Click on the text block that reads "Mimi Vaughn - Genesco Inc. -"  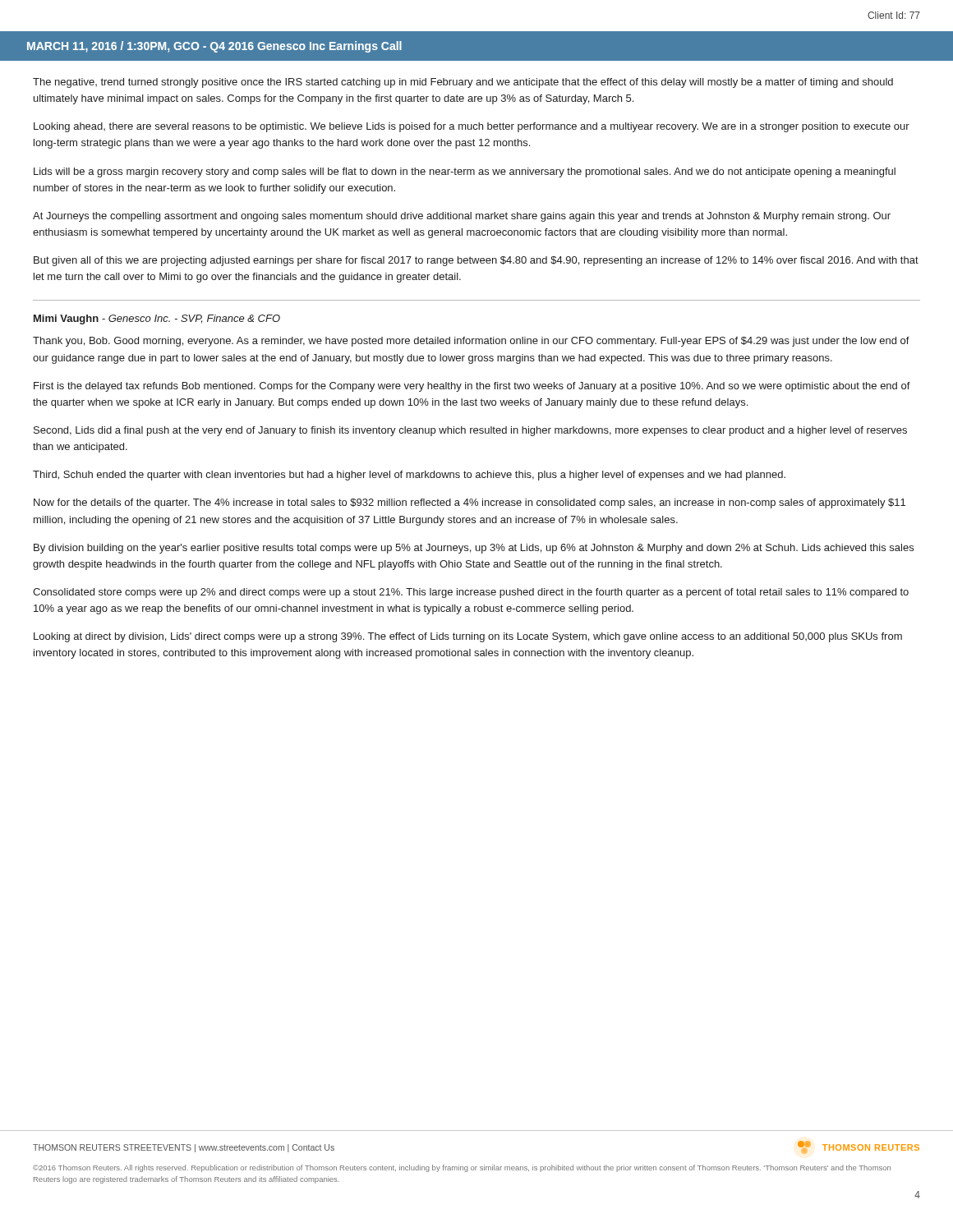(157, 319)
